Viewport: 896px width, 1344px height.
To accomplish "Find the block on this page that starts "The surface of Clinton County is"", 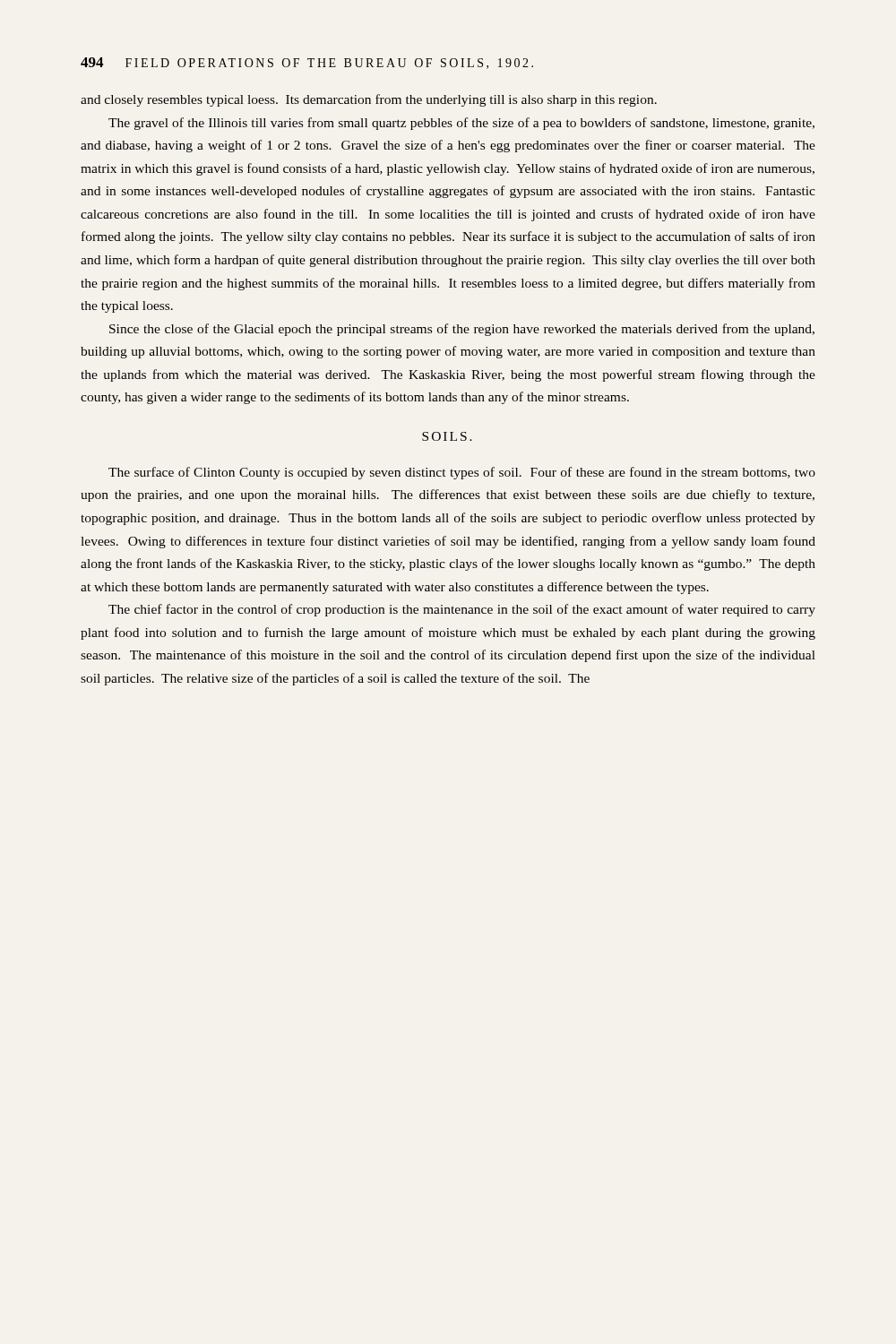I will coord(448,575).
